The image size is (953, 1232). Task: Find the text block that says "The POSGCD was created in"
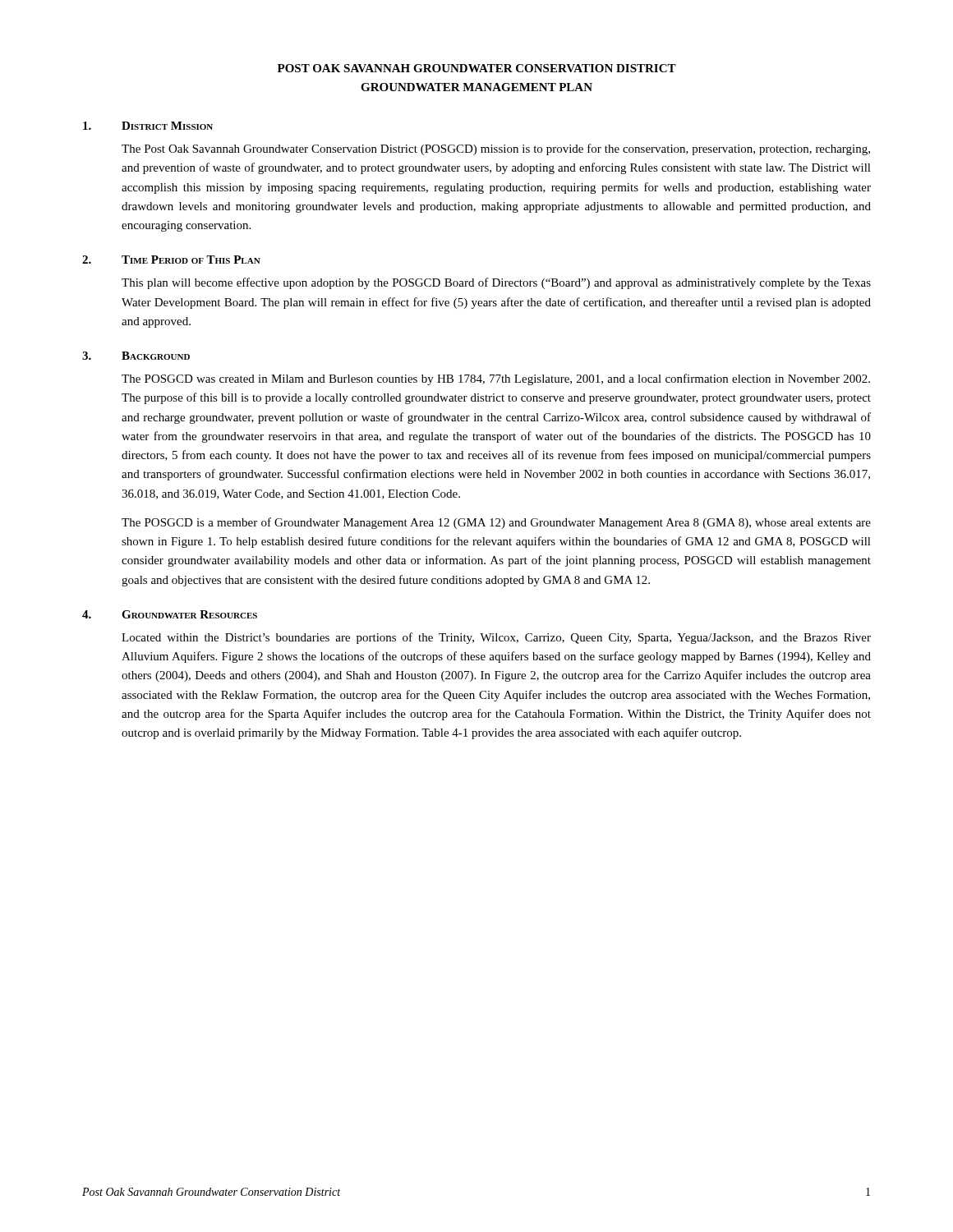[x=496, y=480]
